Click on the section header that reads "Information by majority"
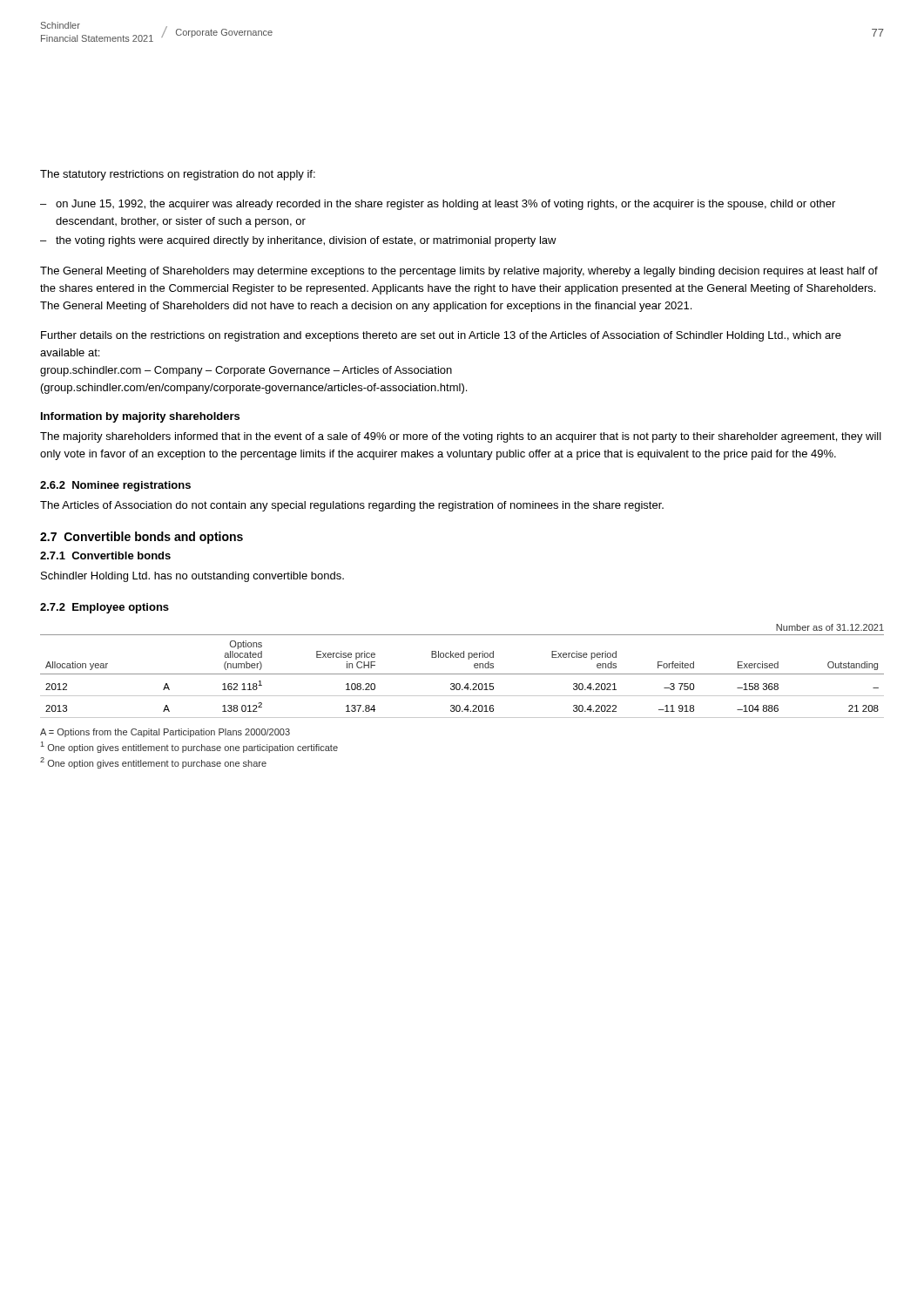Viewport: 924px width, 1307px height. [140, 416]
